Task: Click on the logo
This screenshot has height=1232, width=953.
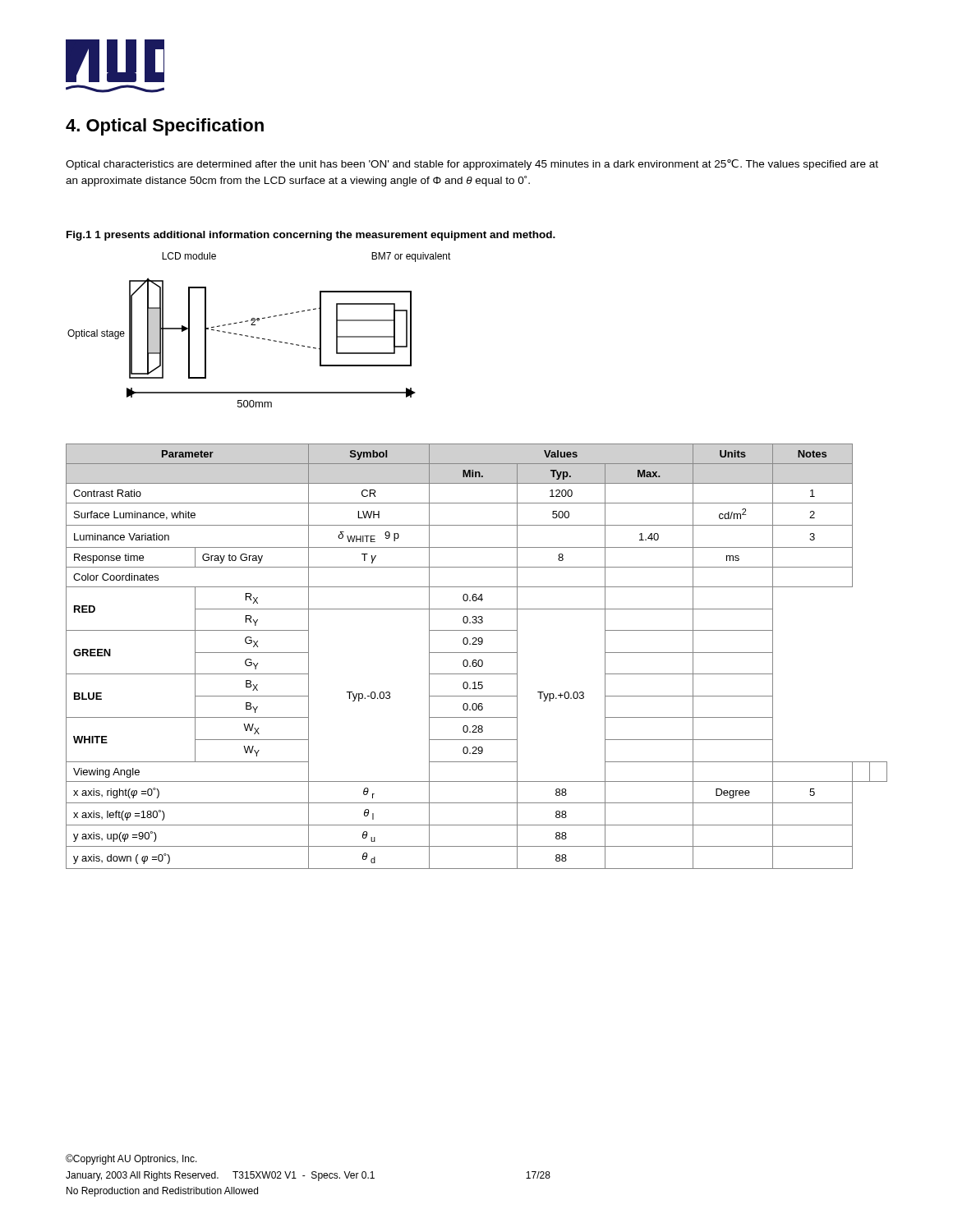Action: coord(115,65)
